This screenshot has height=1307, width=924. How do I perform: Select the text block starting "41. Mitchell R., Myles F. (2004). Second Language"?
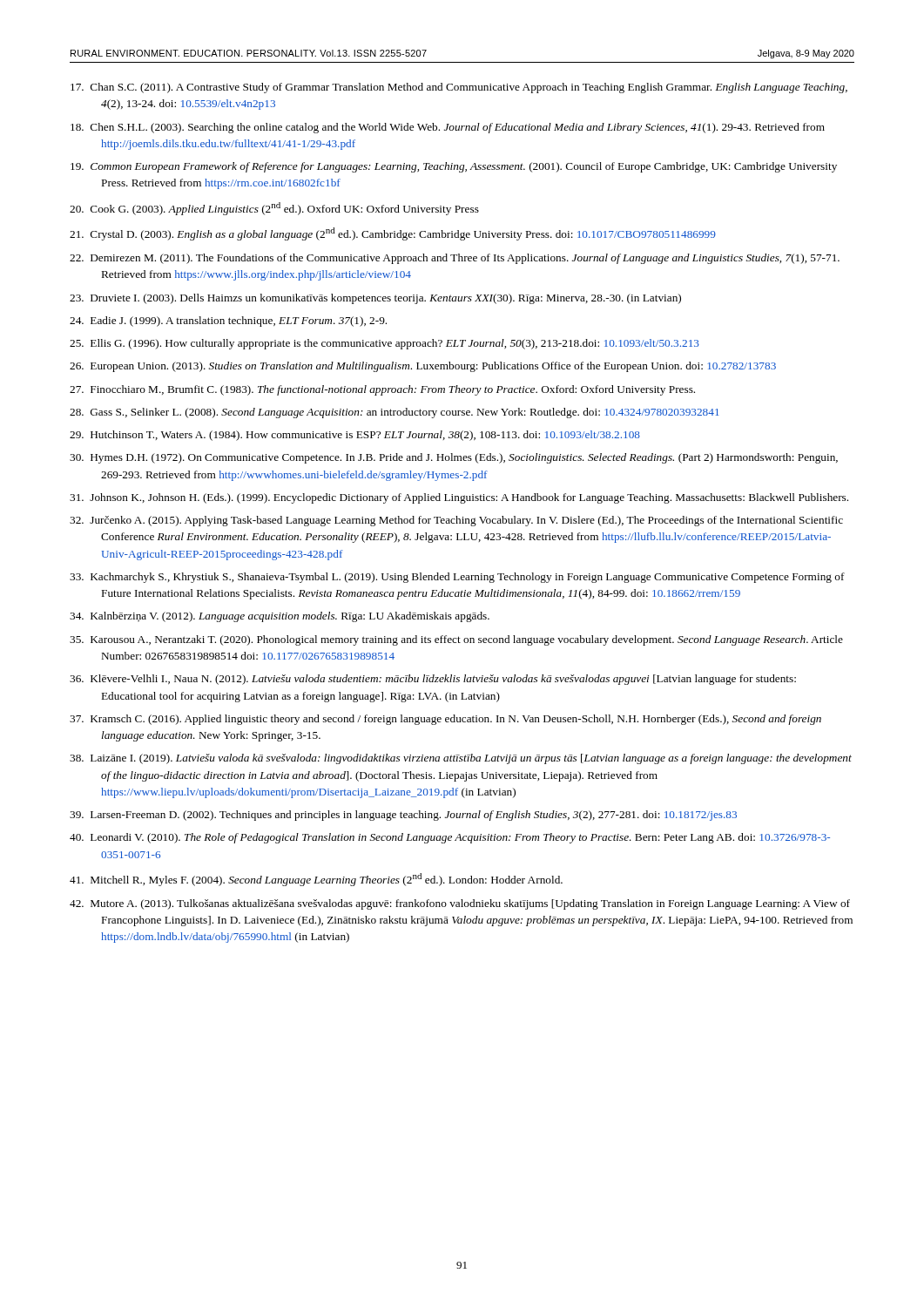462,879
